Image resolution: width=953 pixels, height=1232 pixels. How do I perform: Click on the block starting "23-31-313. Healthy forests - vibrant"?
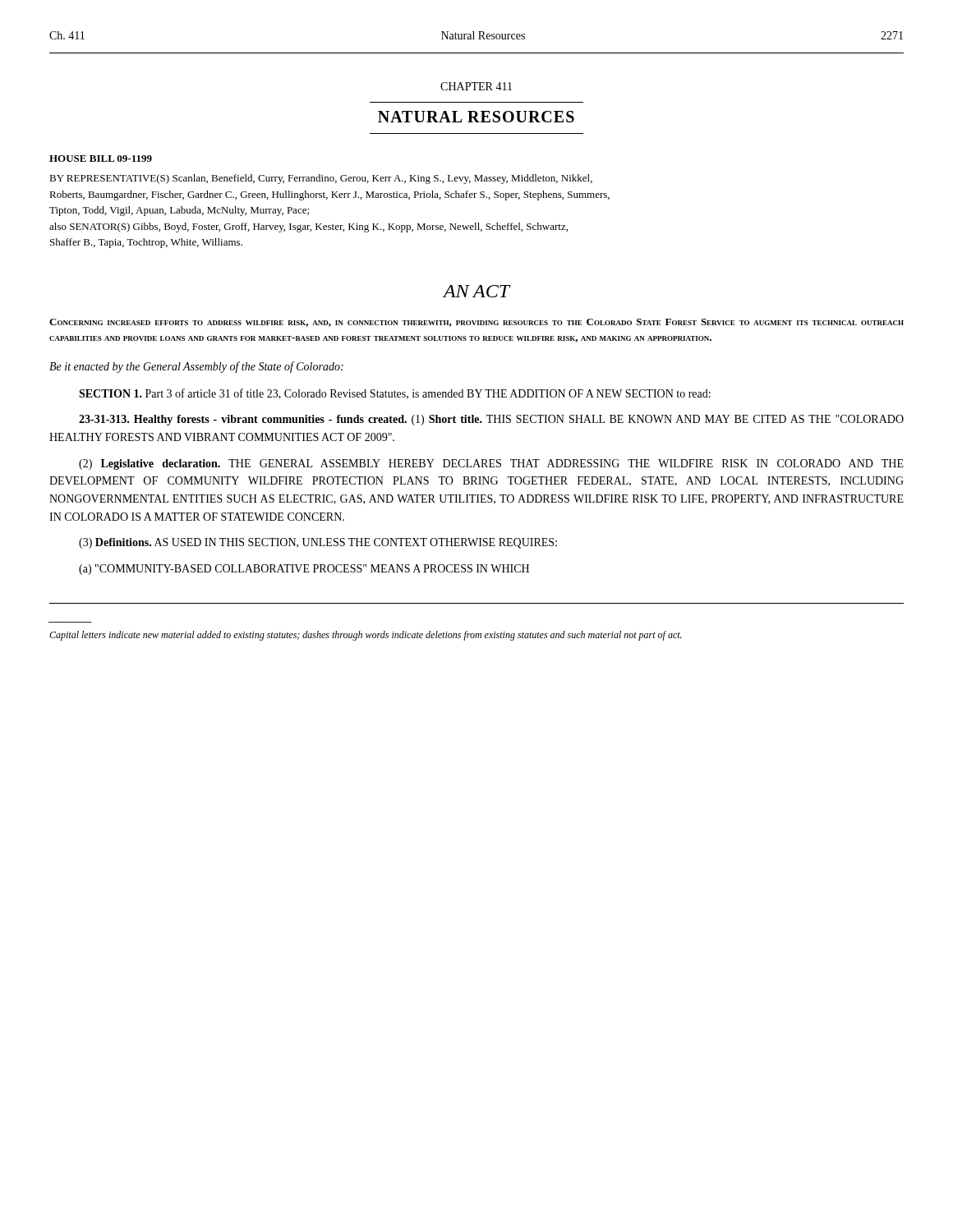(x=476, y=429)
